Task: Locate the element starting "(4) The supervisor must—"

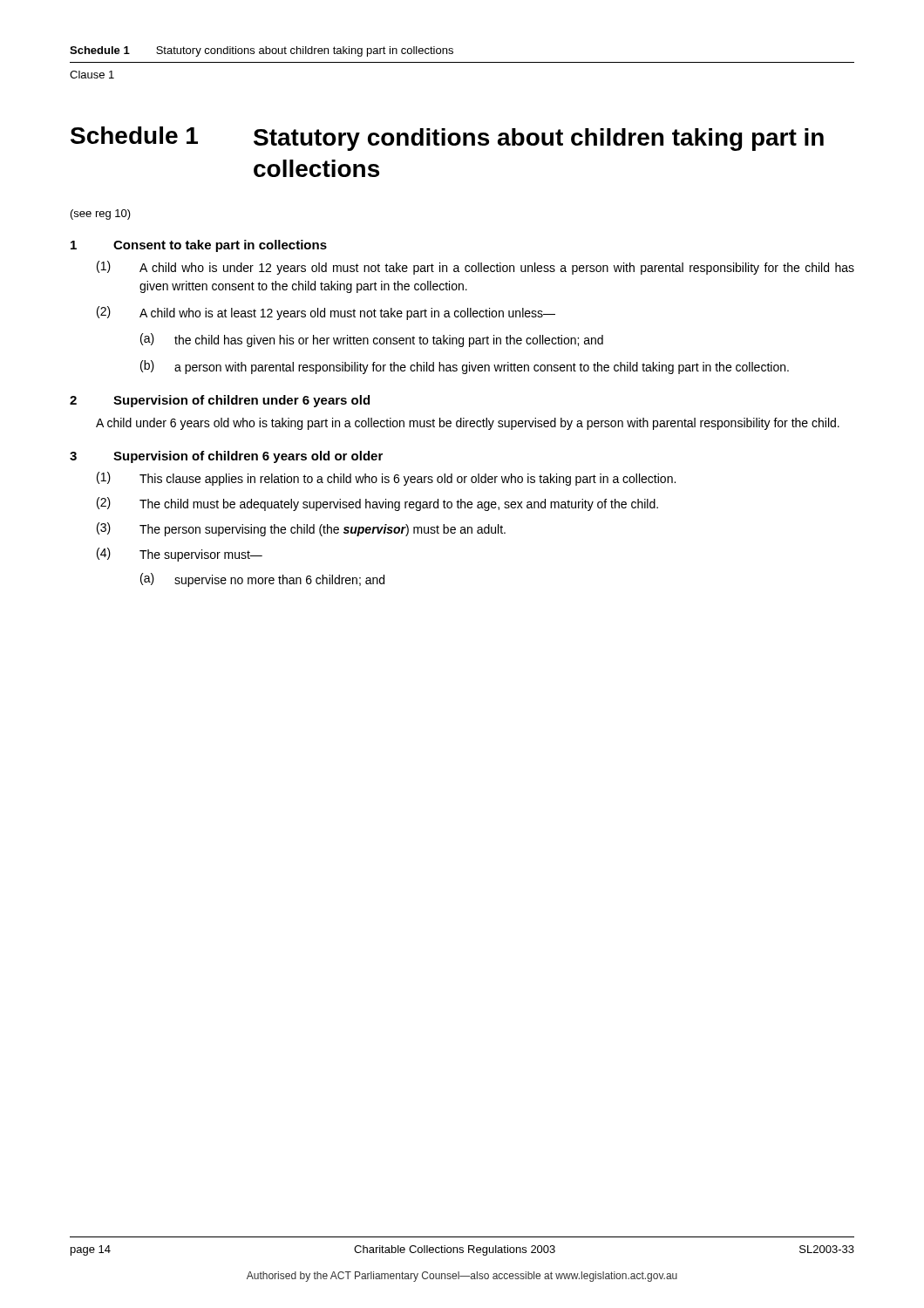Action: 180,555
